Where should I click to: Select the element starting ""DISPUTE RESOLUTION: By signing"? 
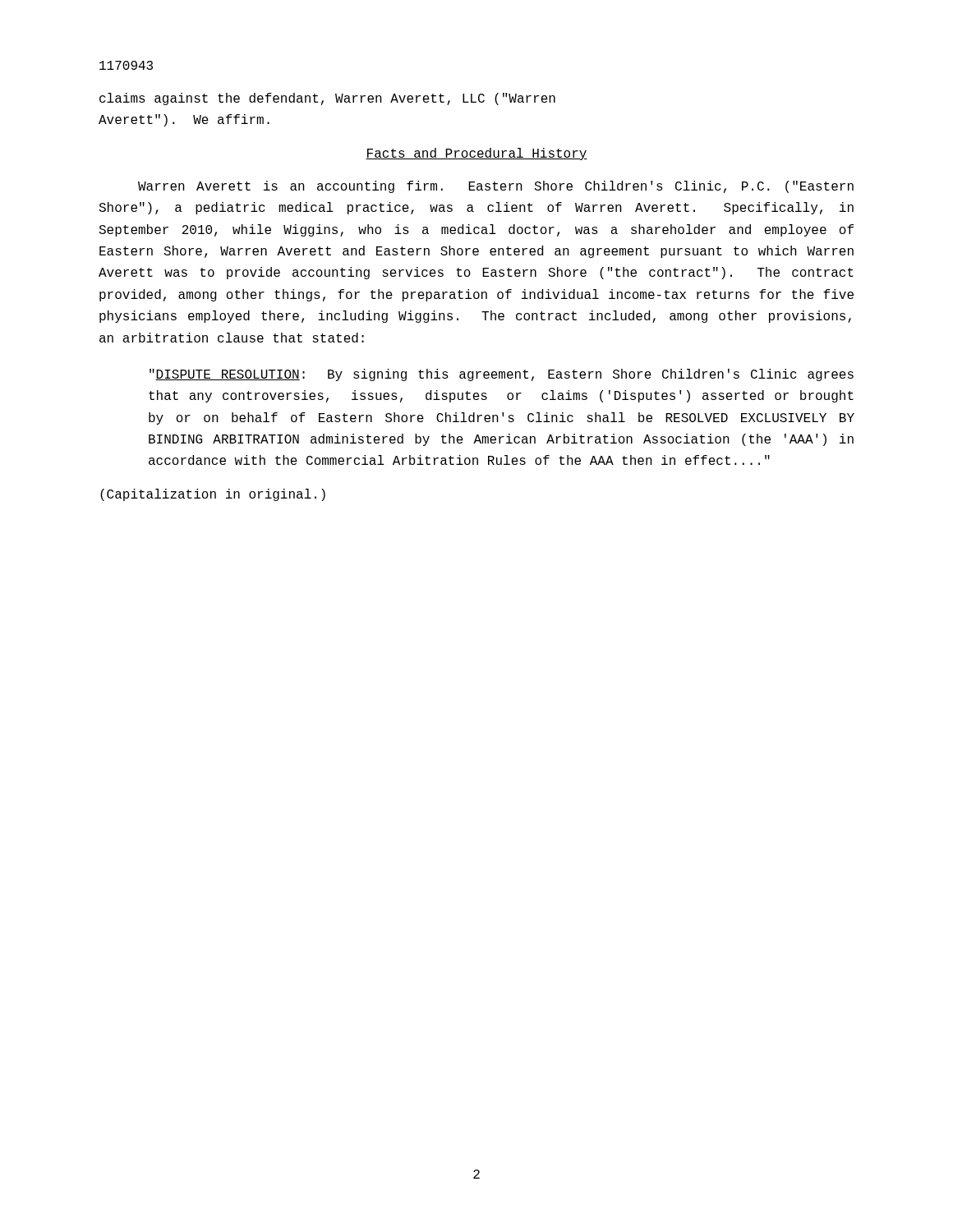501,419
